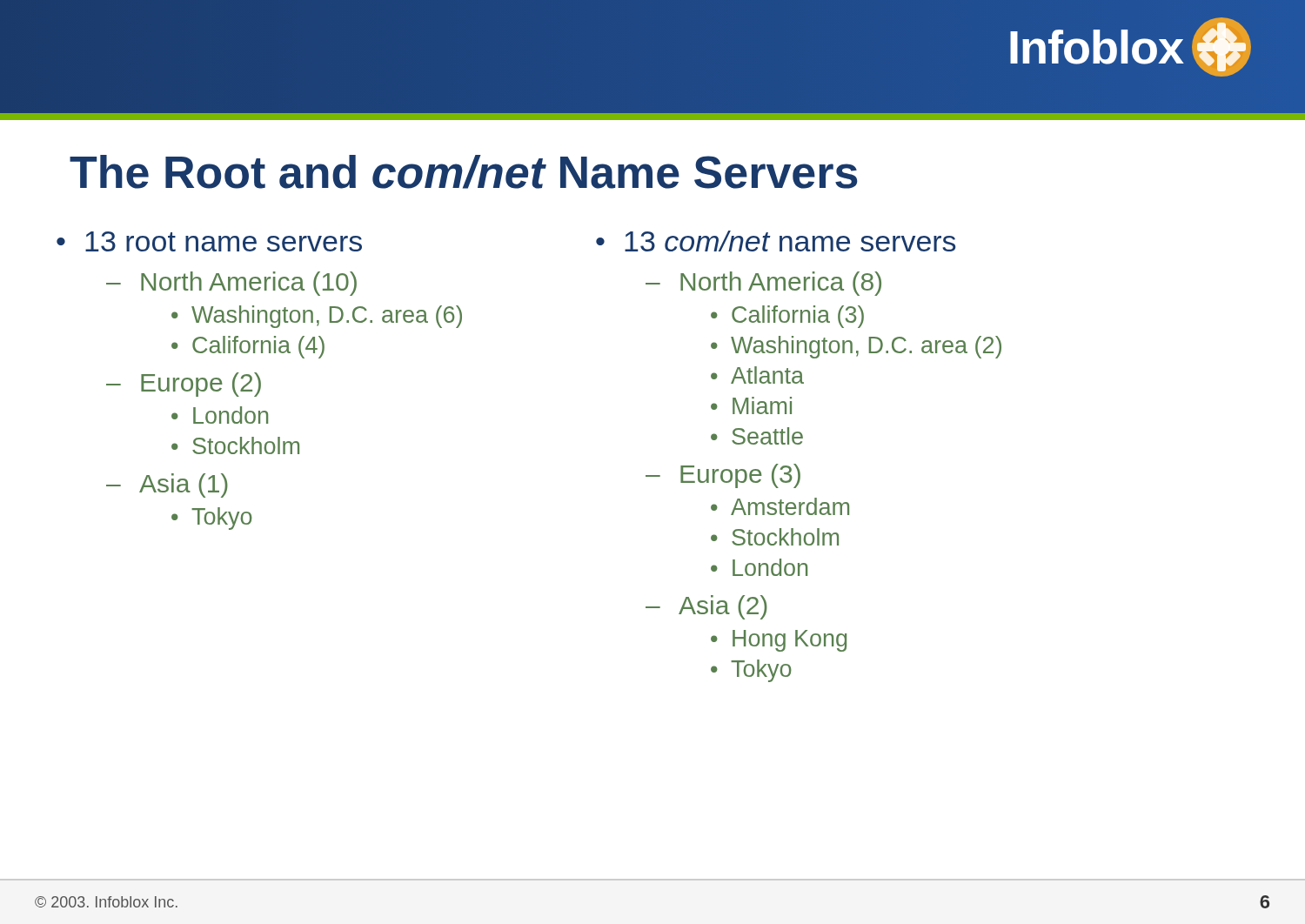
Task: Locate the element starting "• Amsterdam"
Action: point(780,508)
